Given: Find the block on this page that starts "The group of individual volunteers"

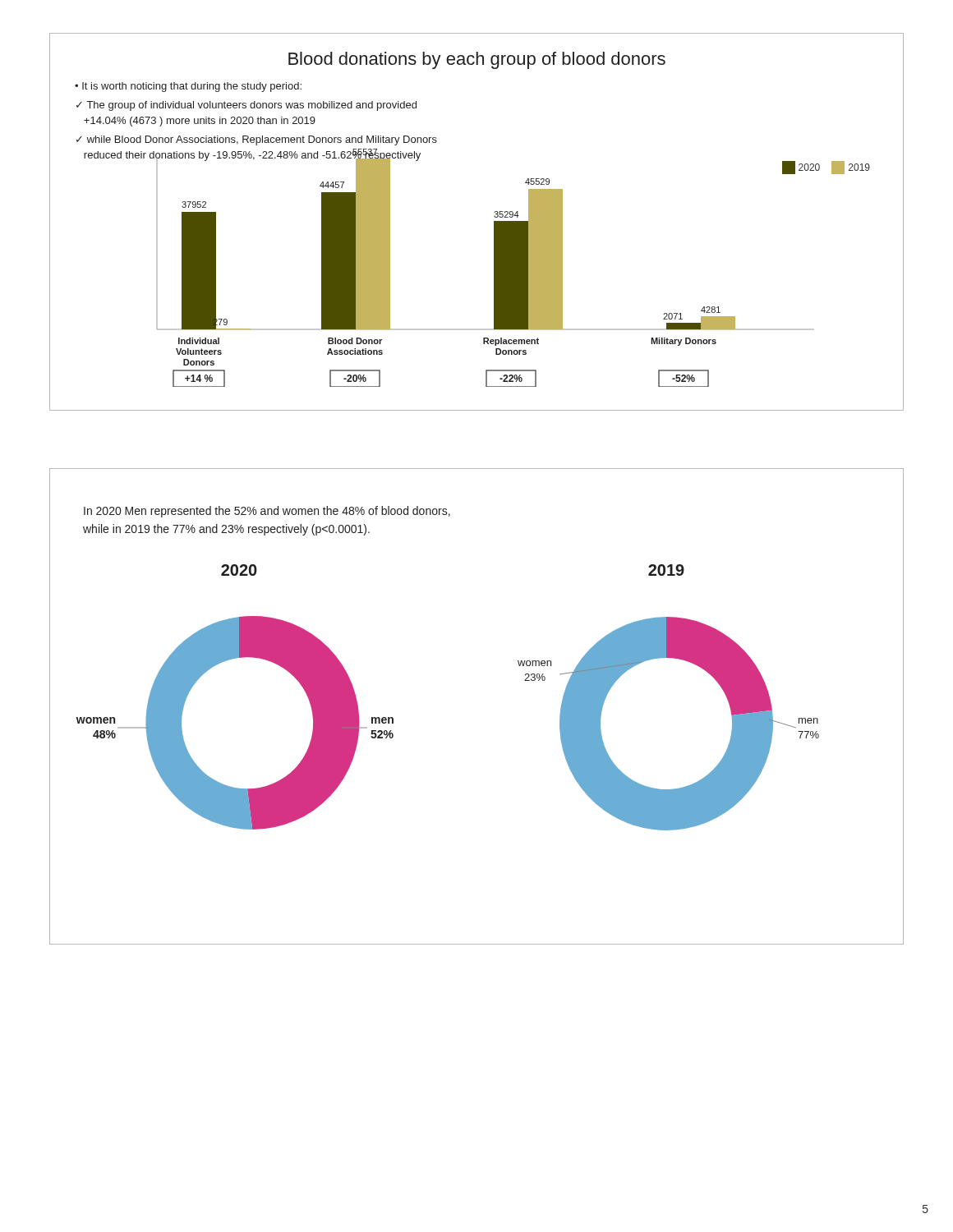Looking at the screenshot, I should click(x=246, y=112).
